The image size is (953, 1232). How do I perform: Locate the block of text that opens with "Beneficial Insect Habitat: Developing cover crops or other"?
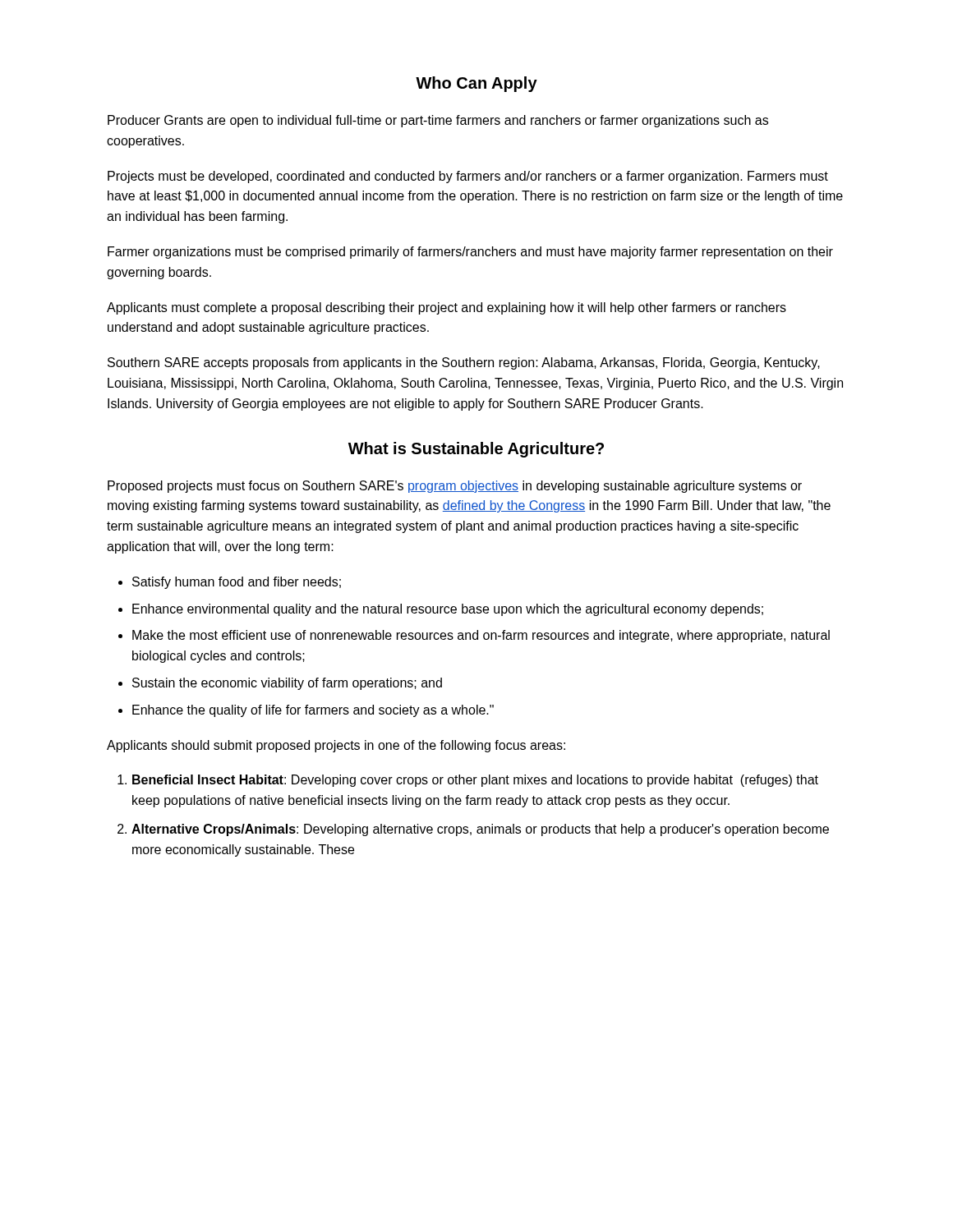(x=489, y=791)
